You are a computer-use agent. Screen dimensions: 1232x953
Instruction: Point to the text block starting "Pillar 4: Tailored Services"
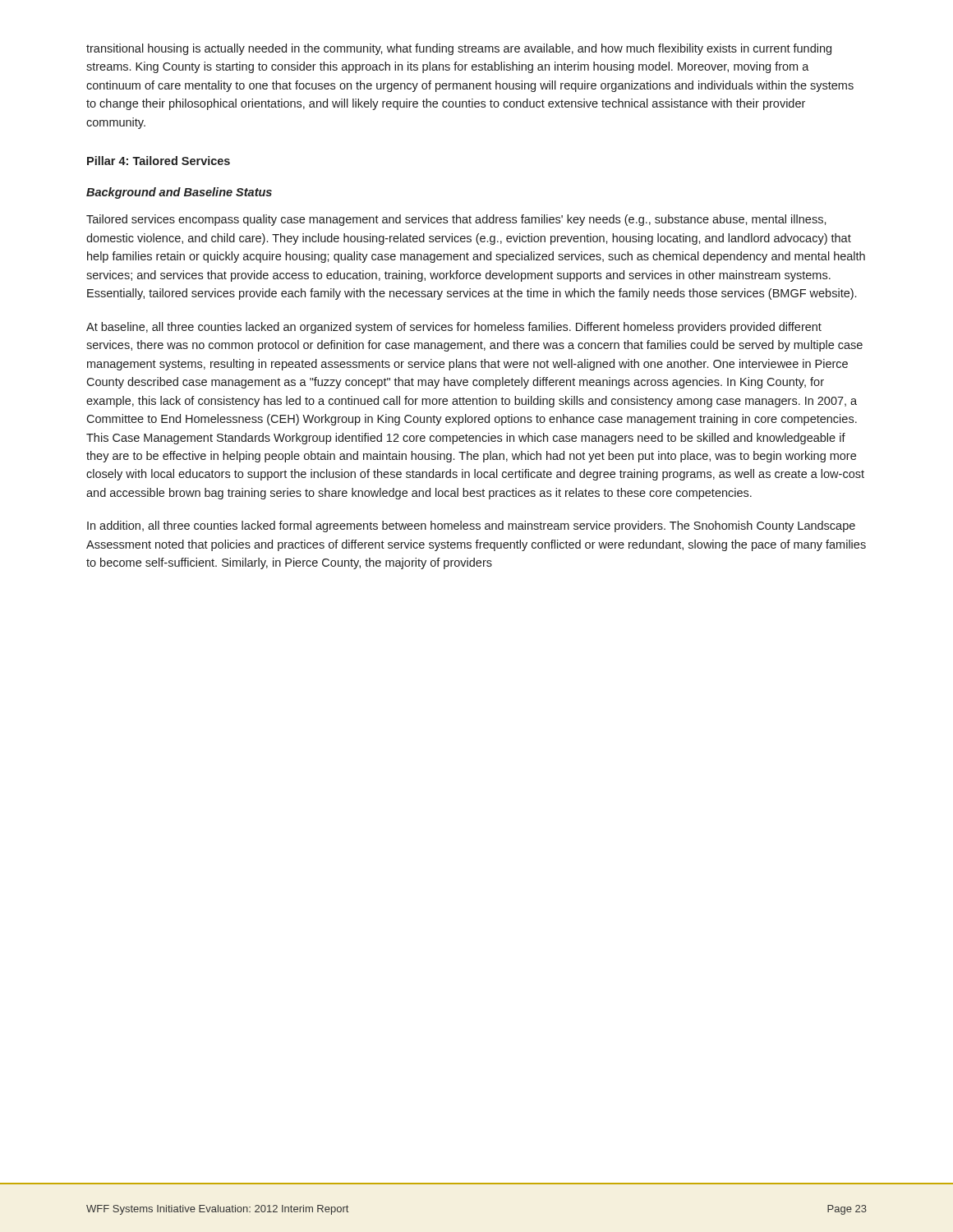tap(158, 161)
